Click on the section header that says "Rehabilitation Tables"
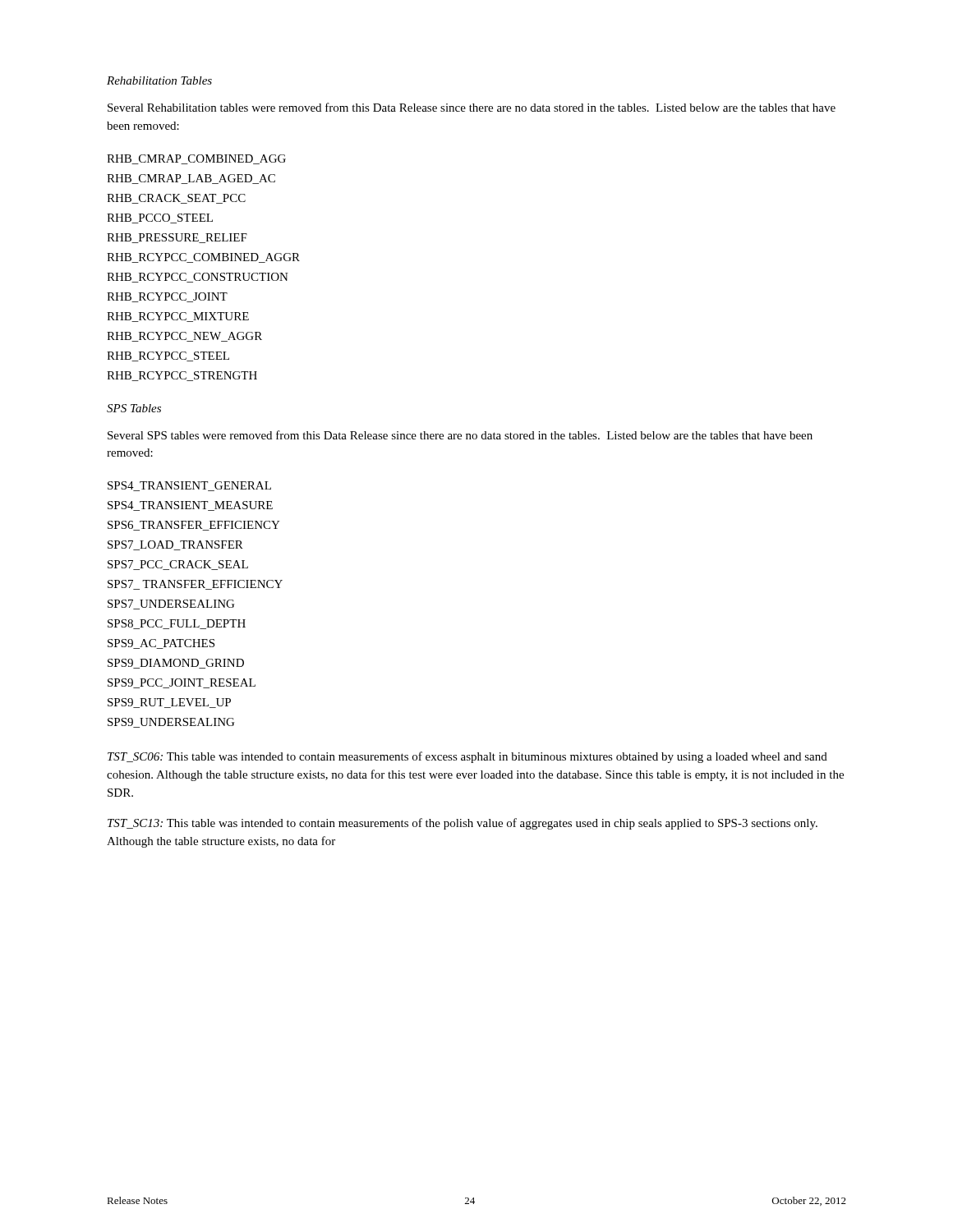The height and width of the screenshot is (1232, 953). tap(159, 81)
